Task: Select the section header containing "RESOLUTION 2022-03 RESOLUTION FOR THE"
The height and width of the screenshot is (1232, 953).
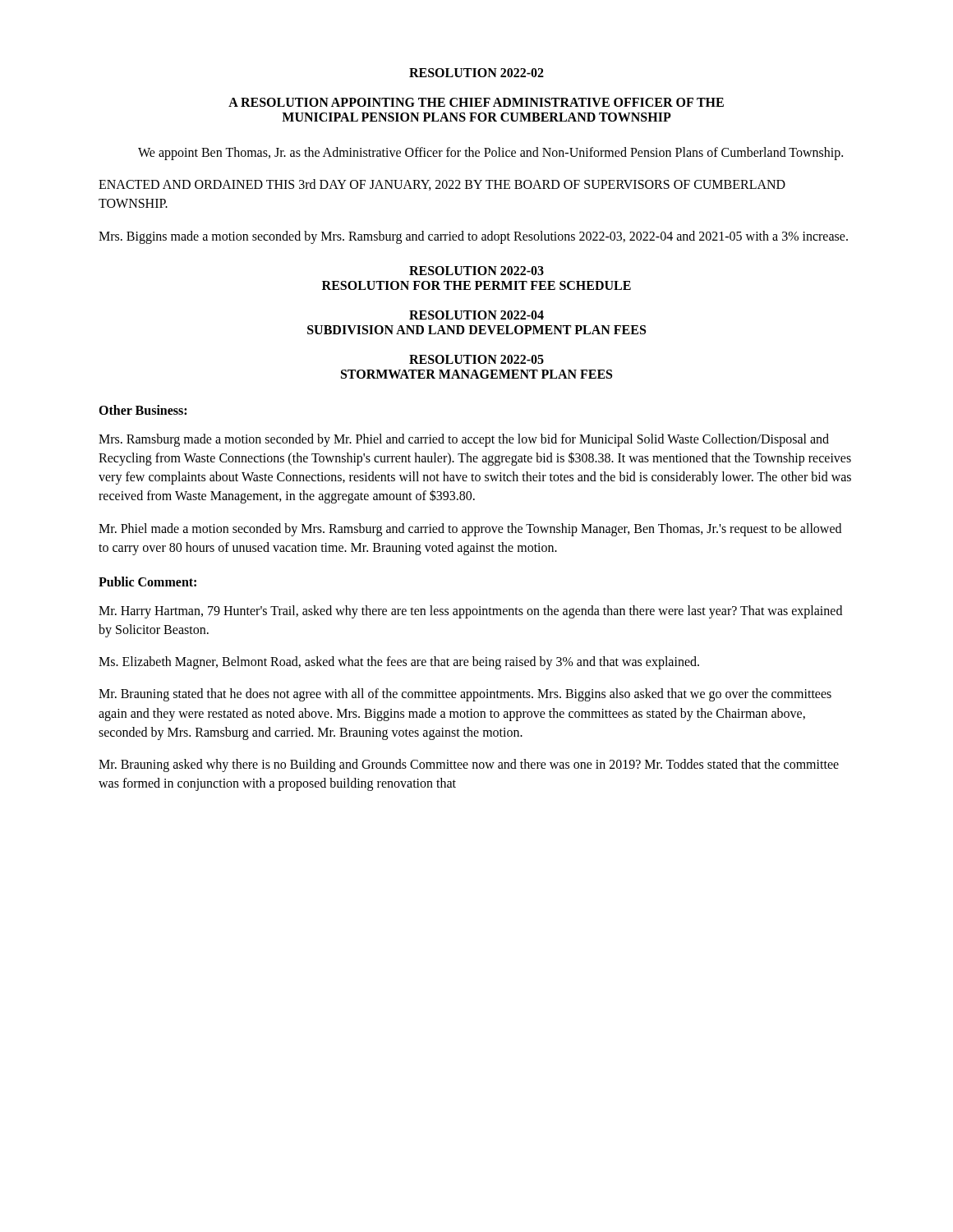Action: [476, 278]
